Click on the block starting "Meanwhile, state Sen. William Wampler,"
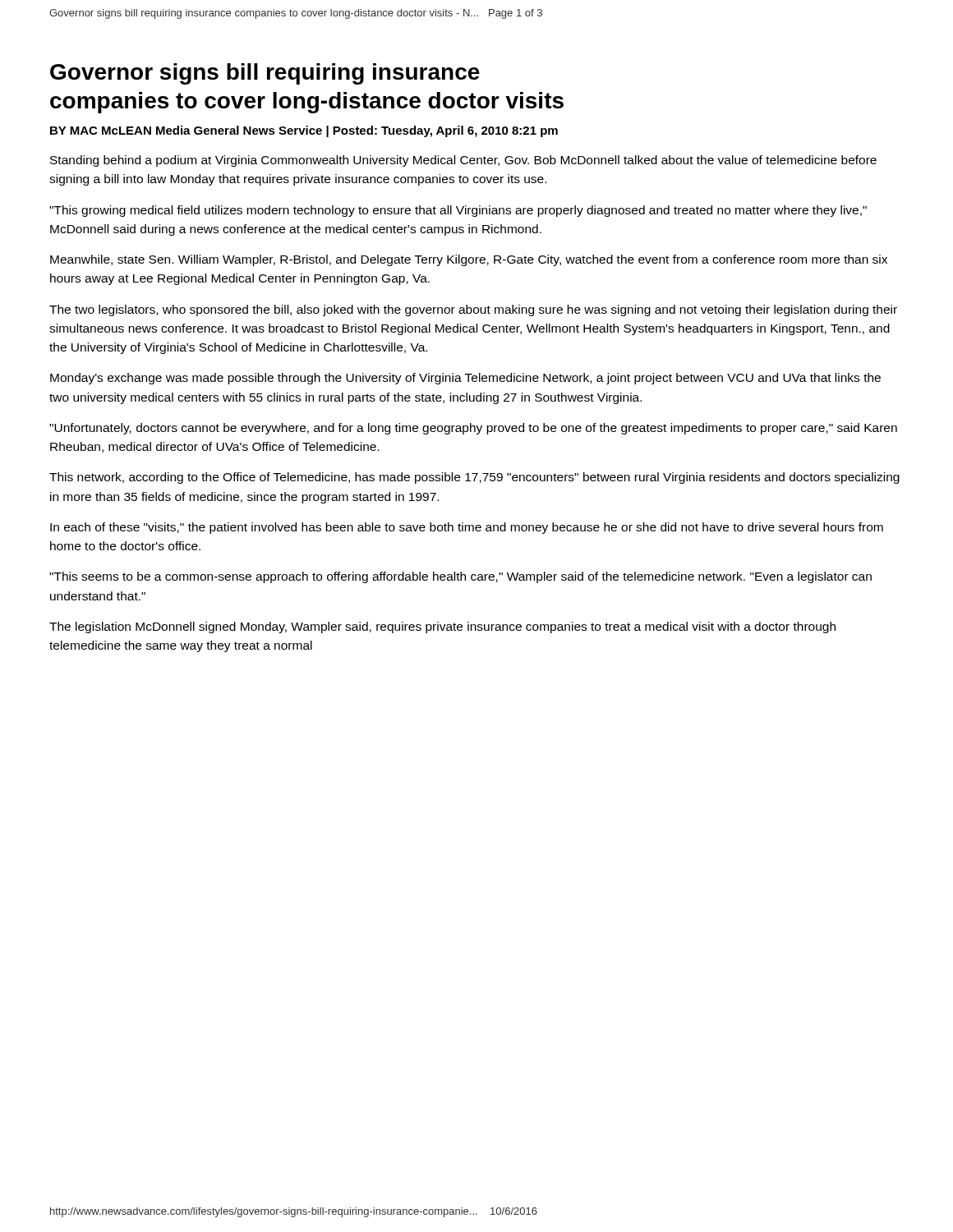This screenshot has width=953, height=1232. click(468, 269)
